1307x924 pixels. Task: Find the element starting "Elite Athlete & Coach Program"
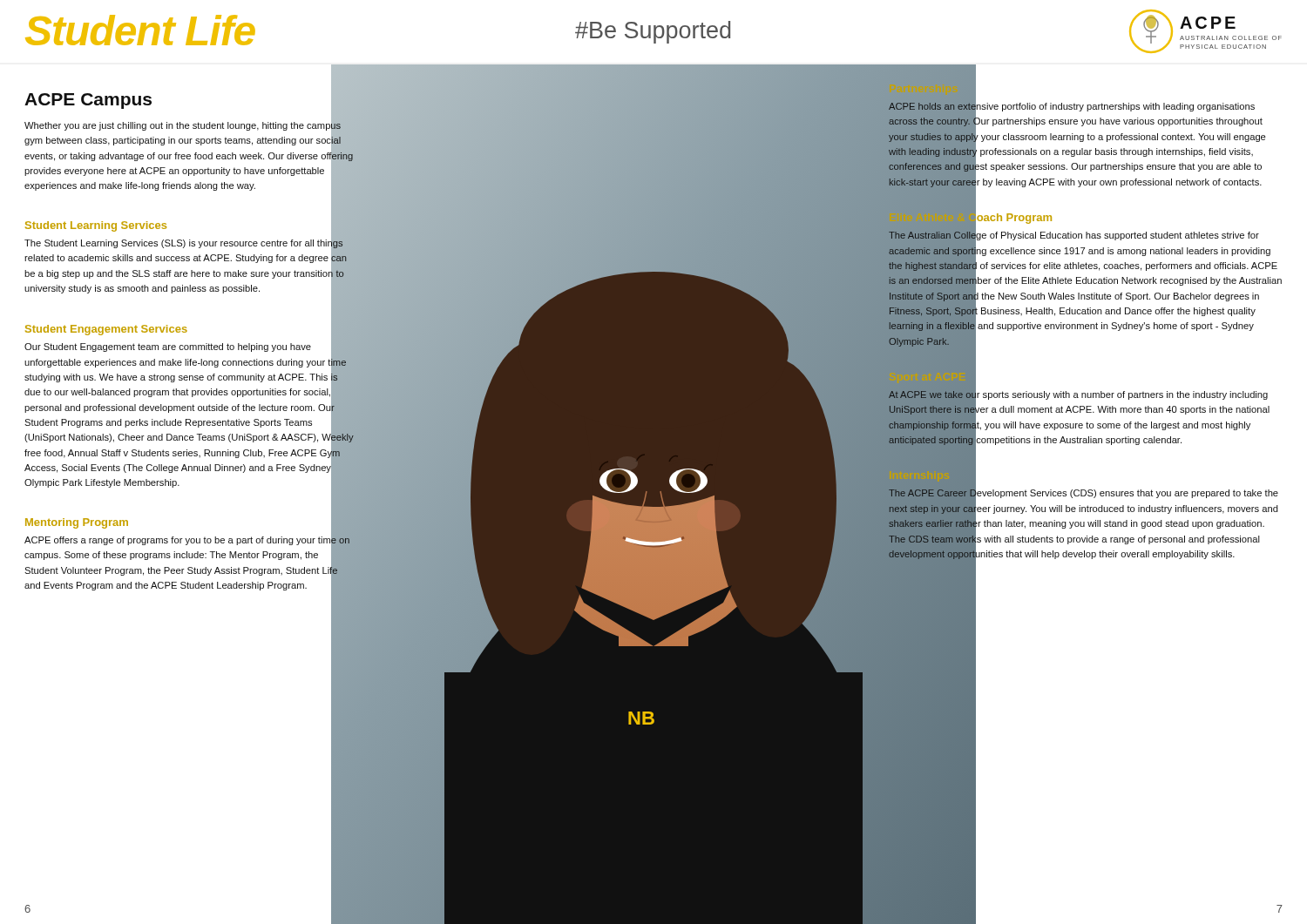click(971, 217)
